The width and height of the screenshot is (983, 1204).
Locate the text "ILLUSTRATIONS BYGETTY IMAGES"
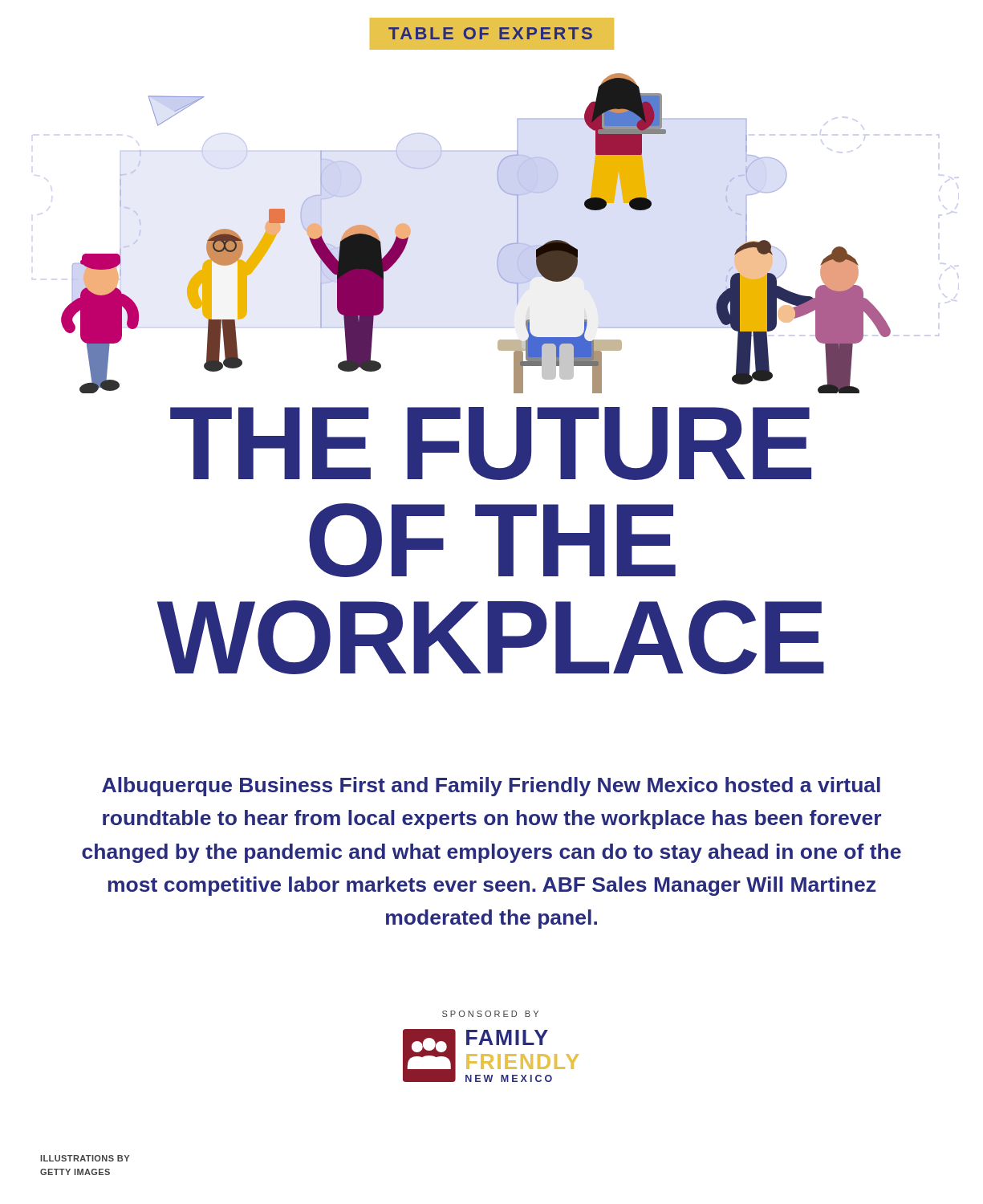click(85, 1165)
